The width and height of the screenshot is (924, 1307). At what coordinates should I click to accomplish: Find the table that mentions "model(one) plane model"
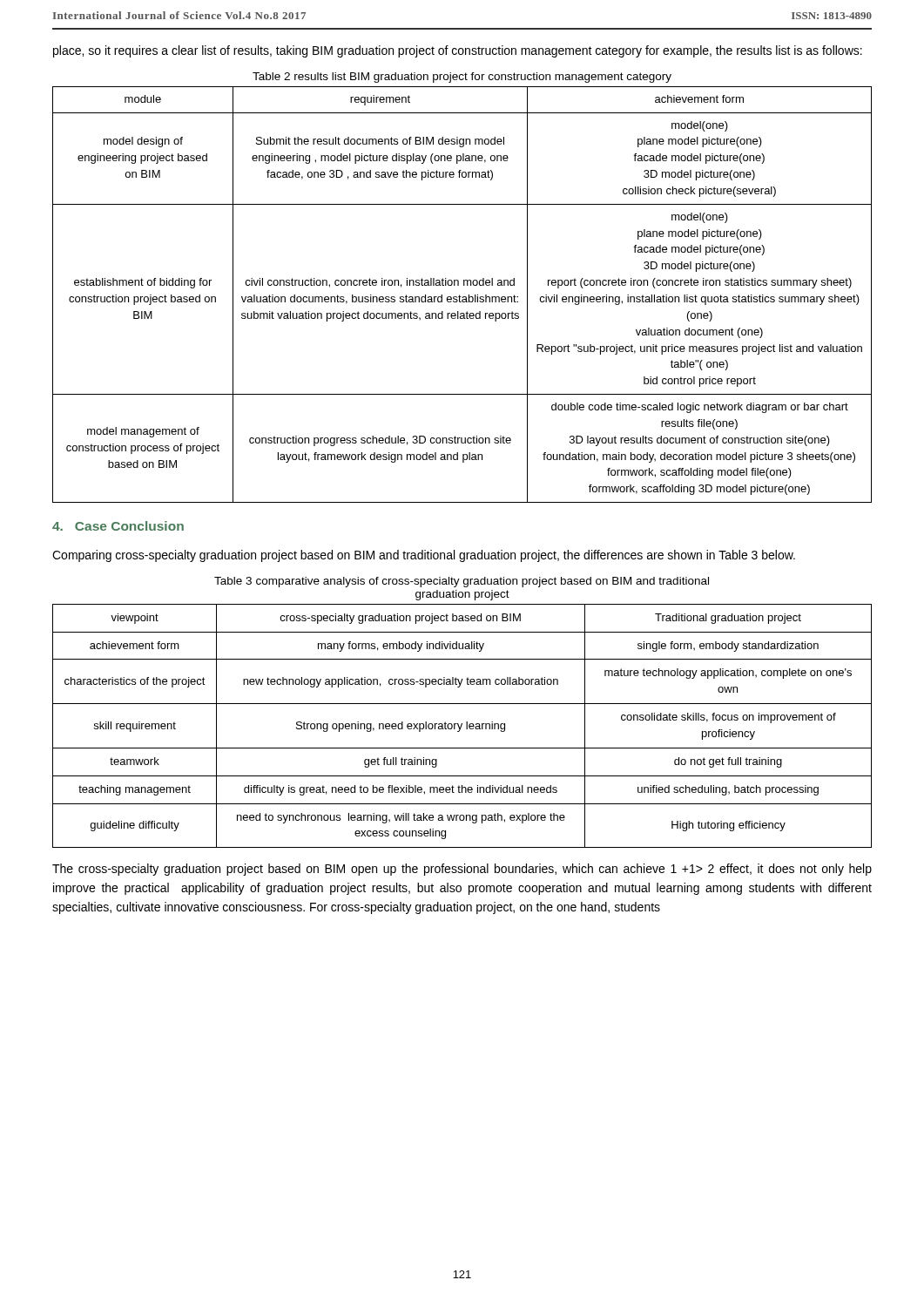click(x=462, y=294)
